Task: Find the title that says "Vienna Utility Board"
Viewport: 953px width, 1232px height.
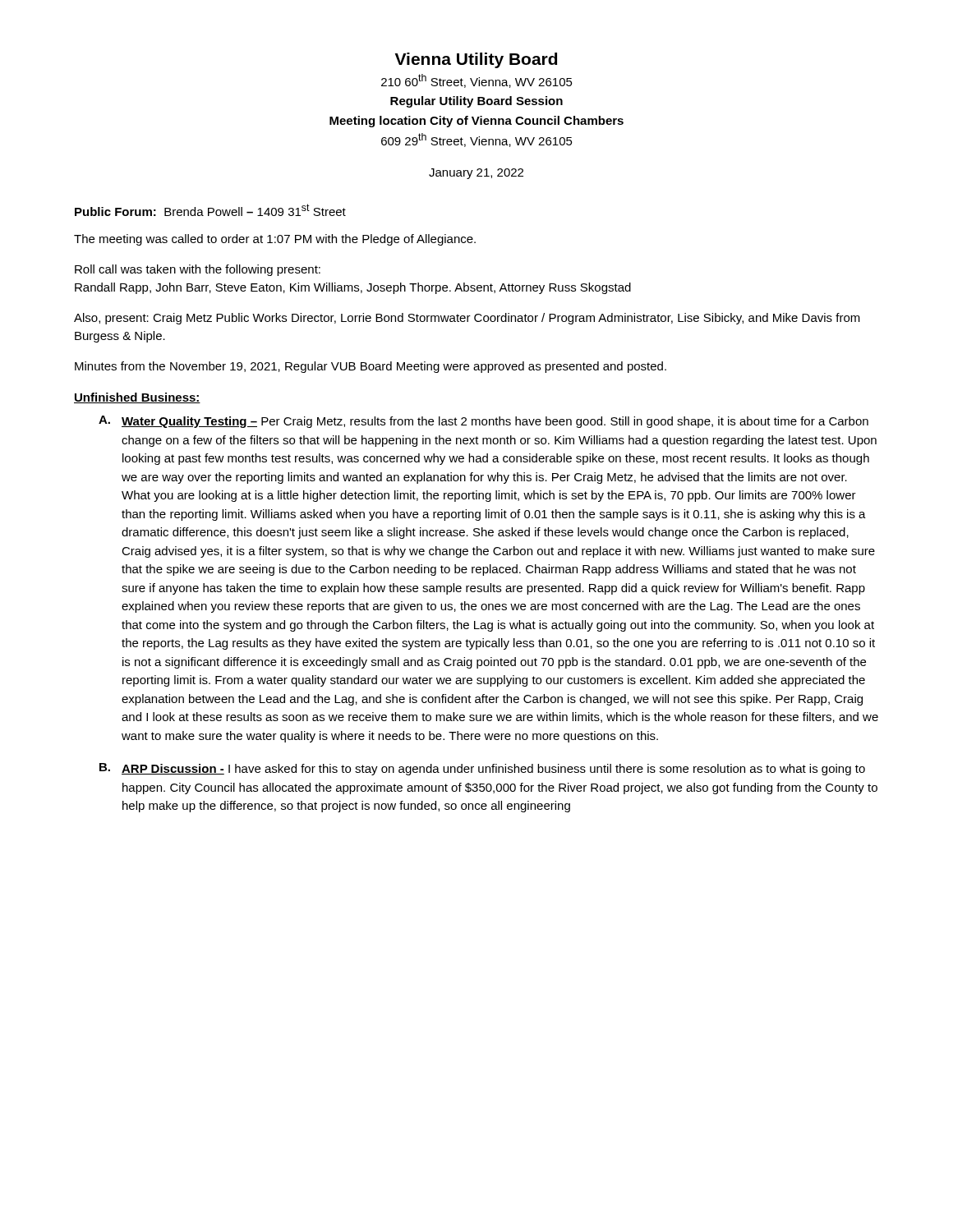Action: [476, 59]
